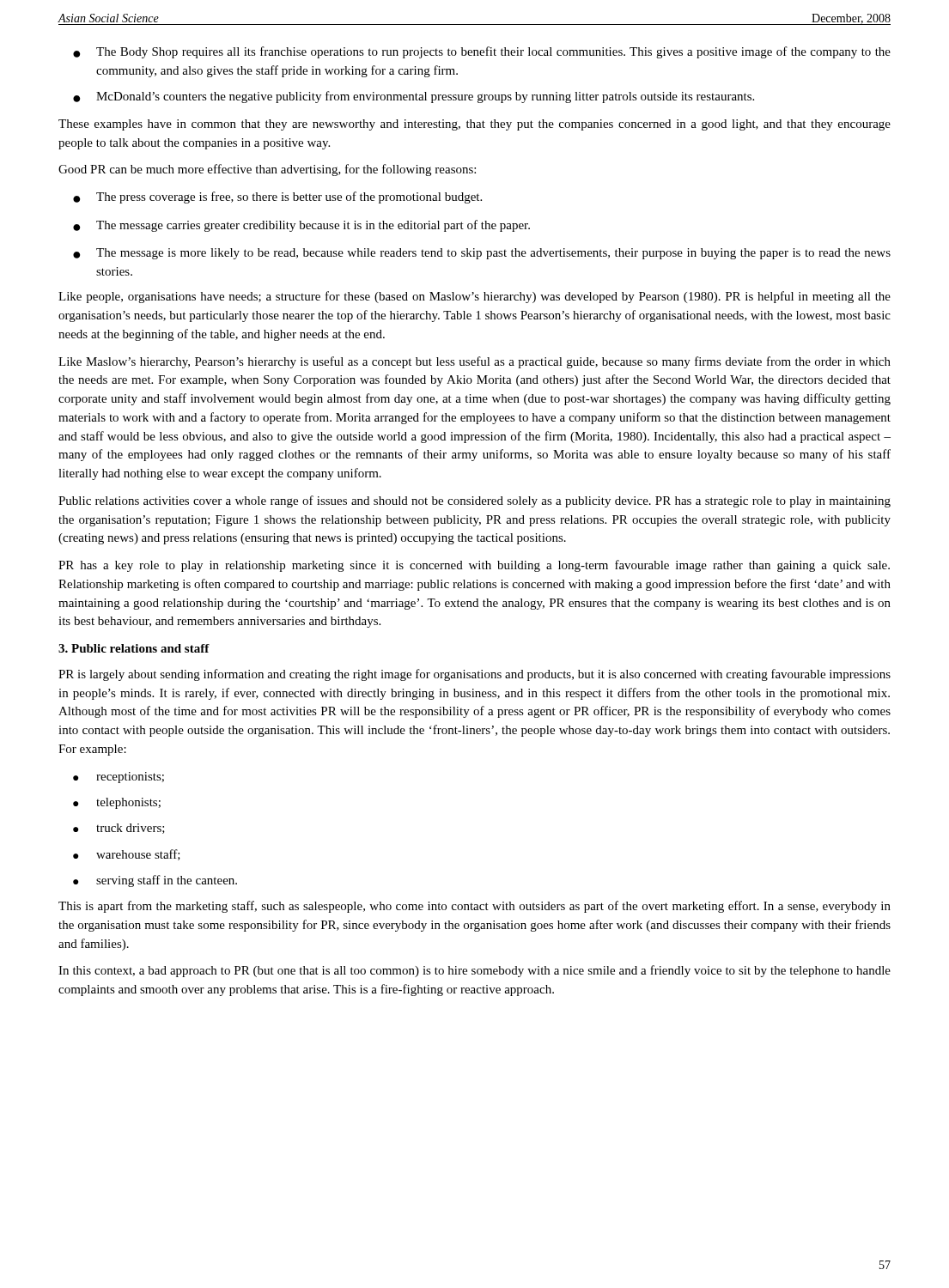Point to the block beginning "● McDonald’s counters"

point(481,98)
